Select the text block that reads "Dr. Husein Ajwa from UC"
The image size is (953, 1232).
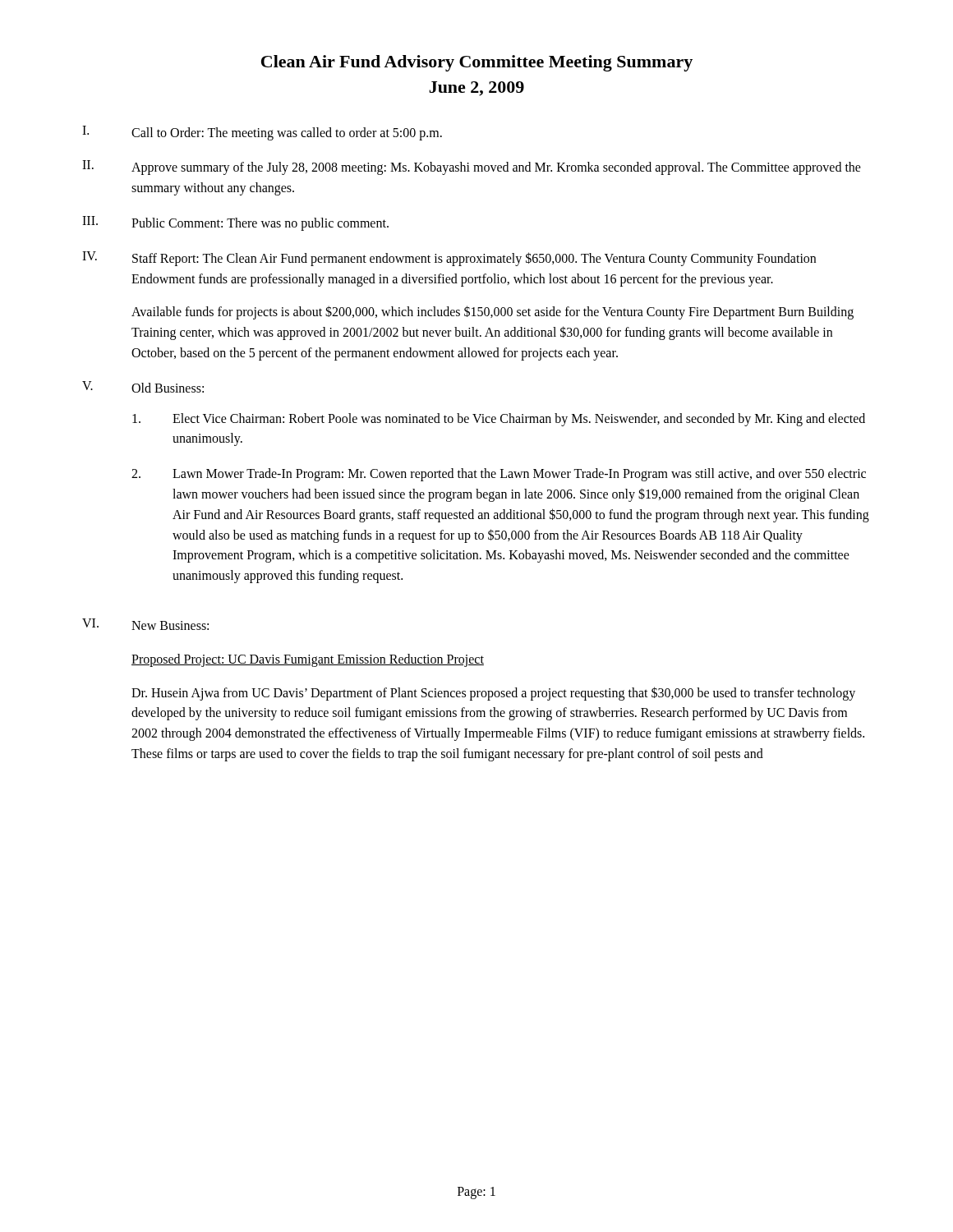498,723
